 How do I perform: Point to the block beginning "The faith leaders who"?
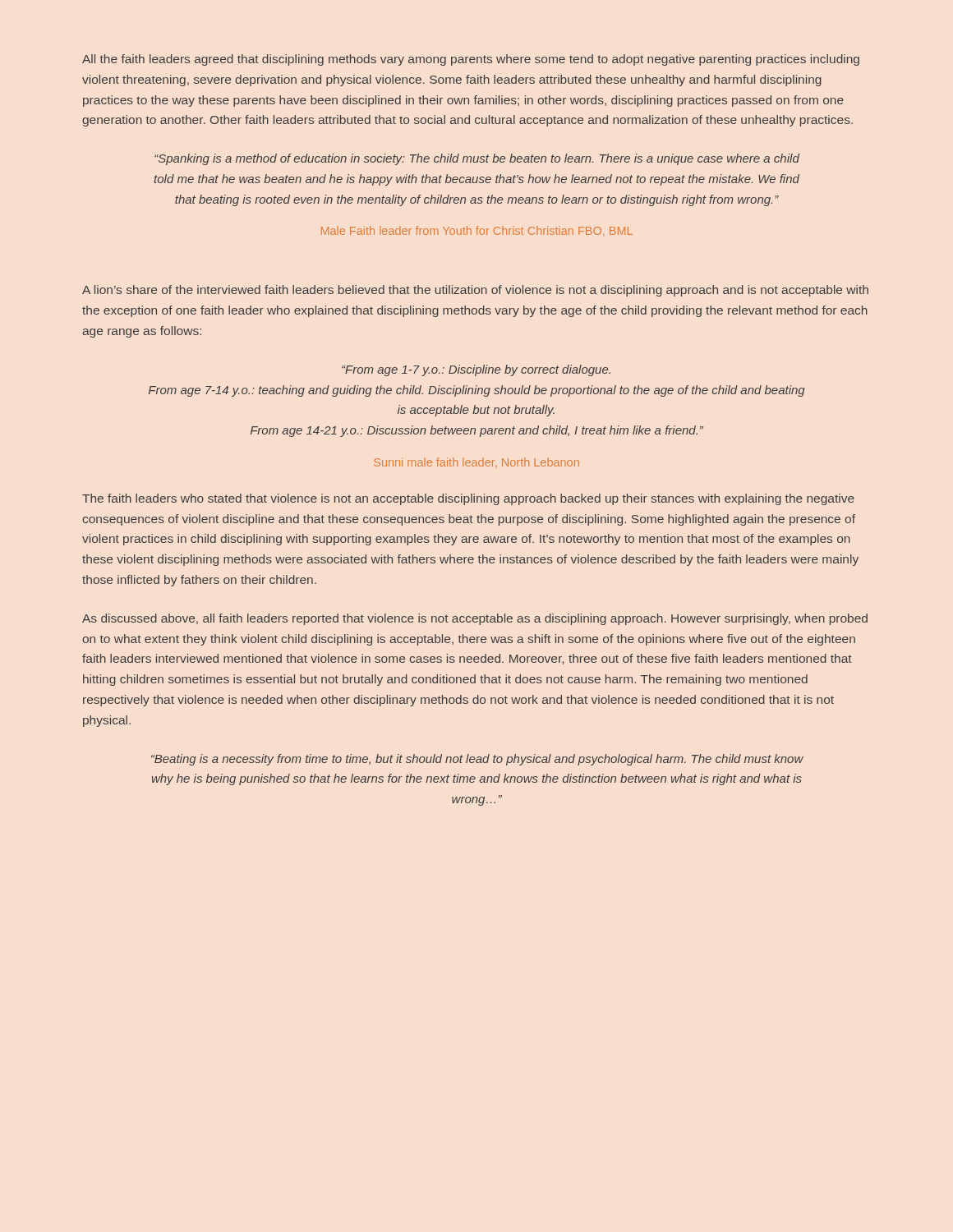(470, 539)
